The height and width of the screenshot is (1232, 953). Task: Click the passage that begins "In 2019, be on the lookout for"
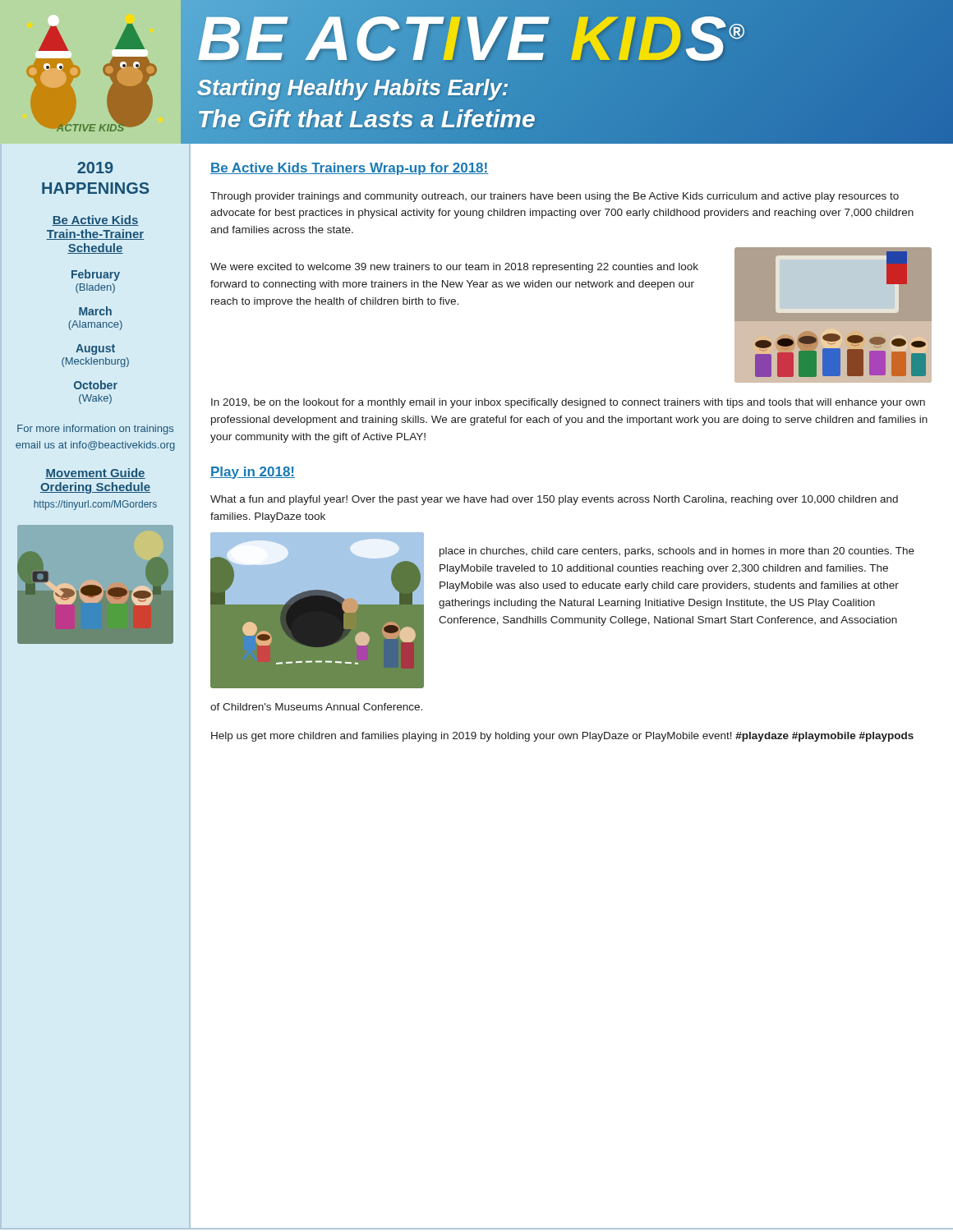pos(571,420)
